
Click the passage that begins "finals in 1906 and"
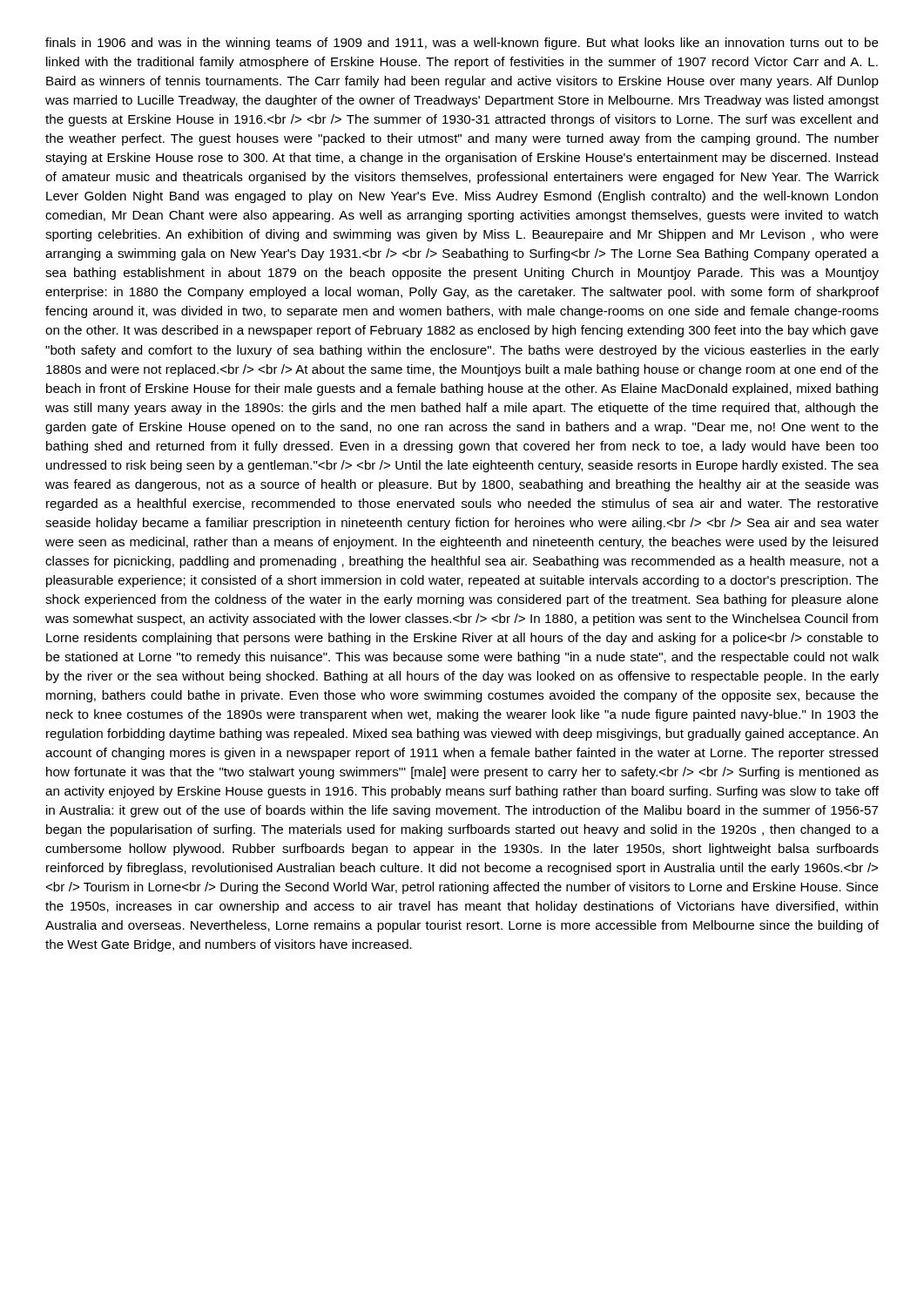(462, 493)
